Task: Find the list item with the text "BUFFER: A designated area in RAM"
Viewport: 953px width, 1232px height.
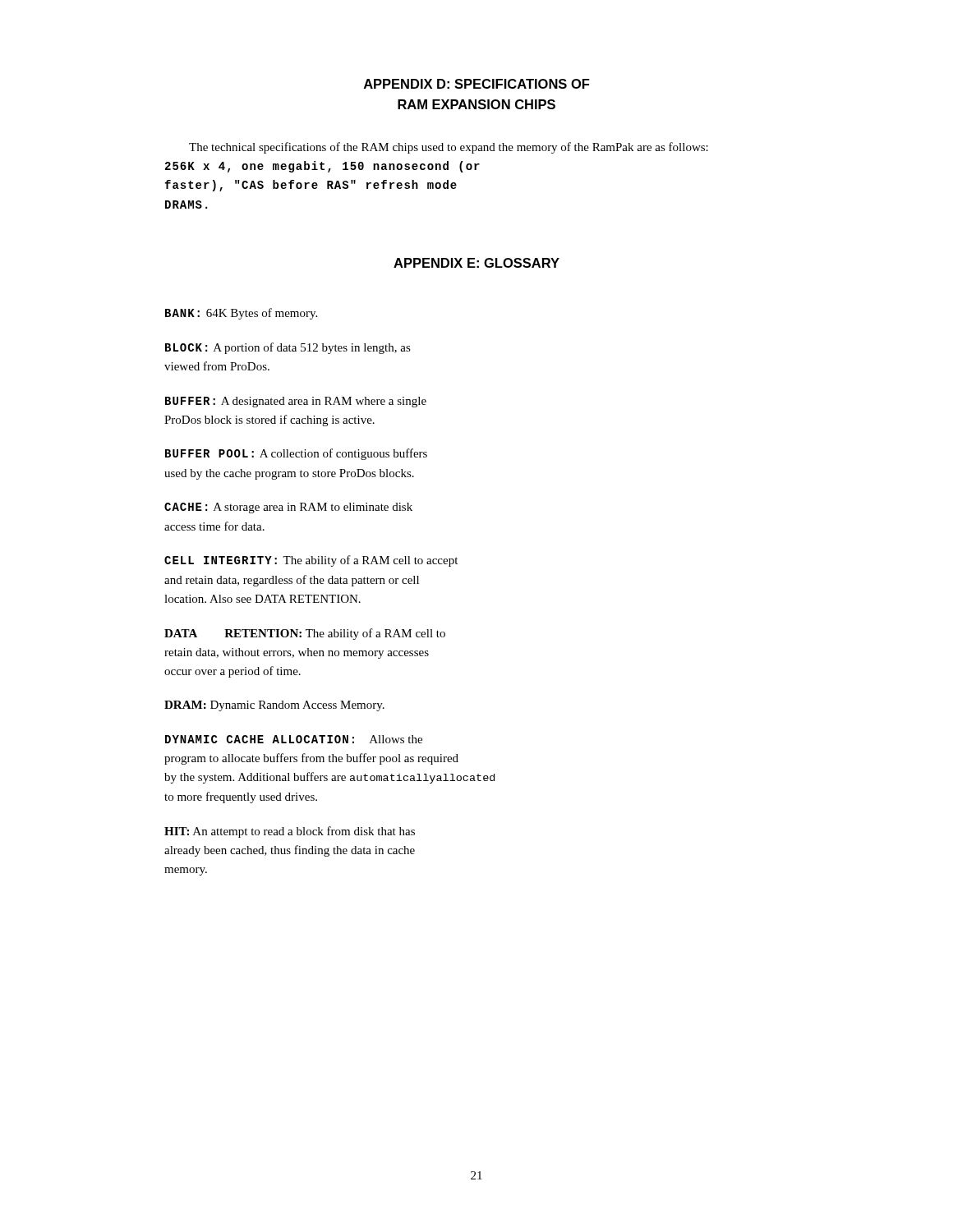Action: pyautogui.click(x=295, y=410)
